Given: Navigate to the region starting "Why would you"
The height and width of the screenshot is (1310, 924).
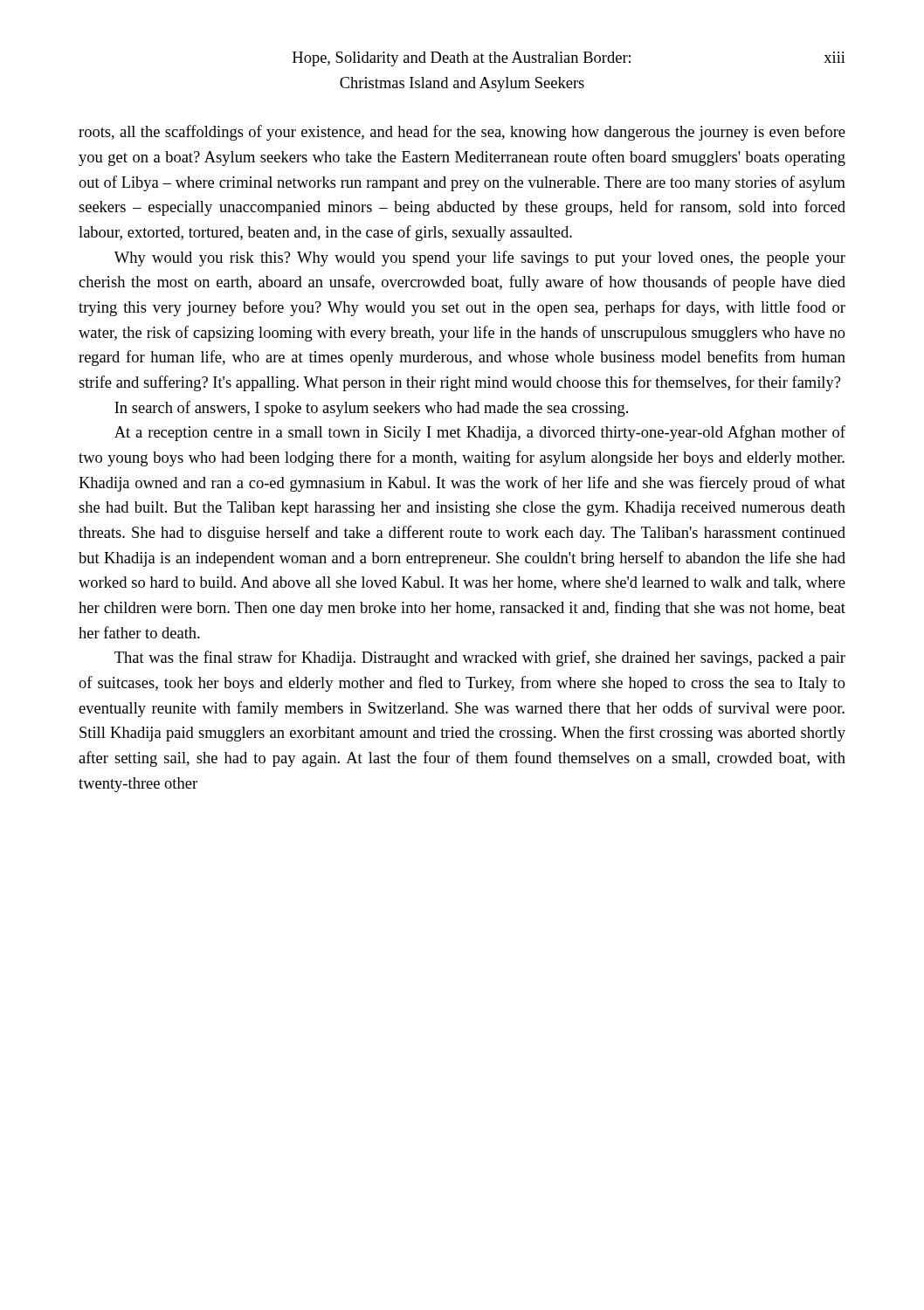Looking at the screenshot, I should tap(462, 320).
